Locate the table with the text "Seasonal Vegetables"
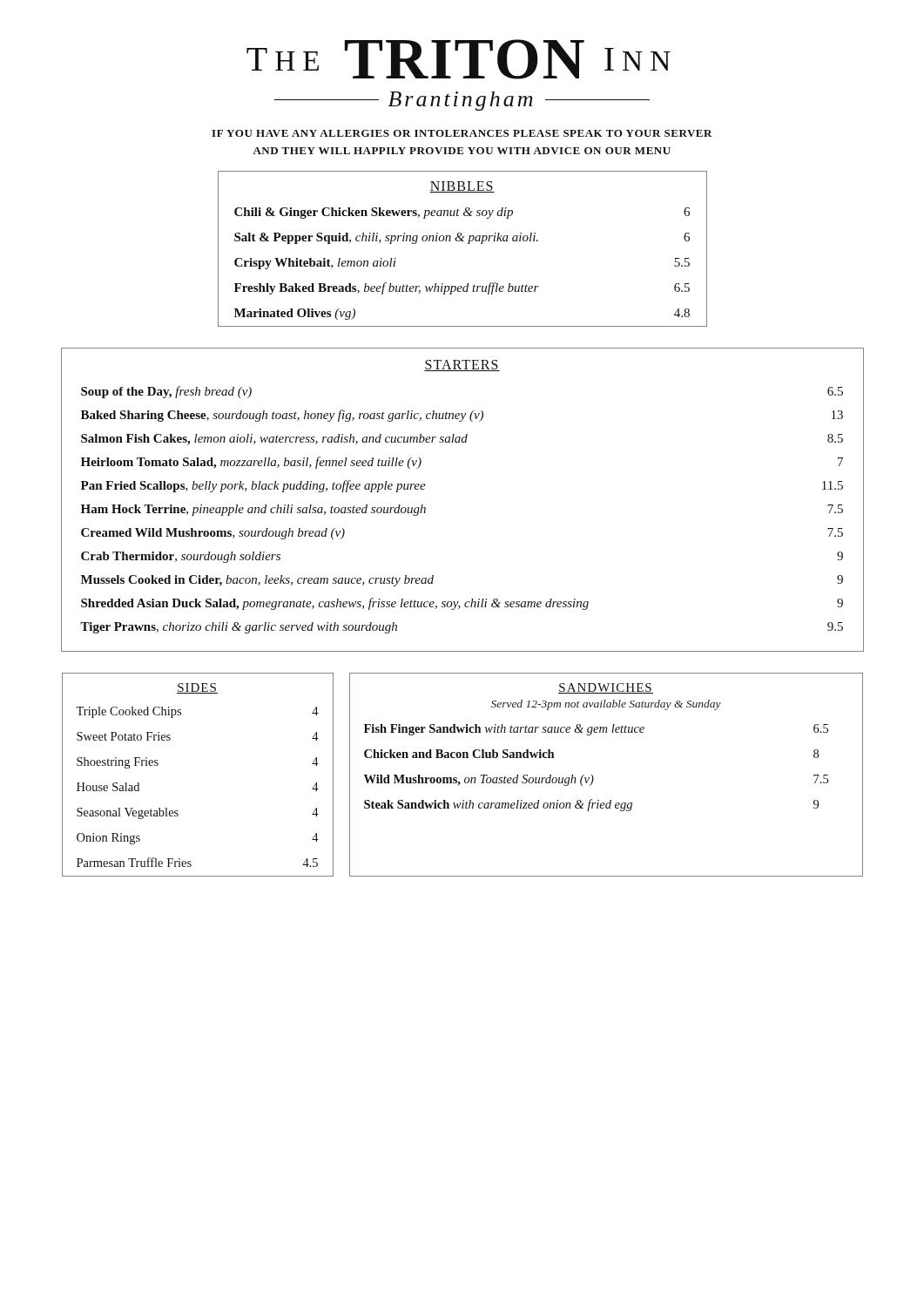 pos(197,775)
